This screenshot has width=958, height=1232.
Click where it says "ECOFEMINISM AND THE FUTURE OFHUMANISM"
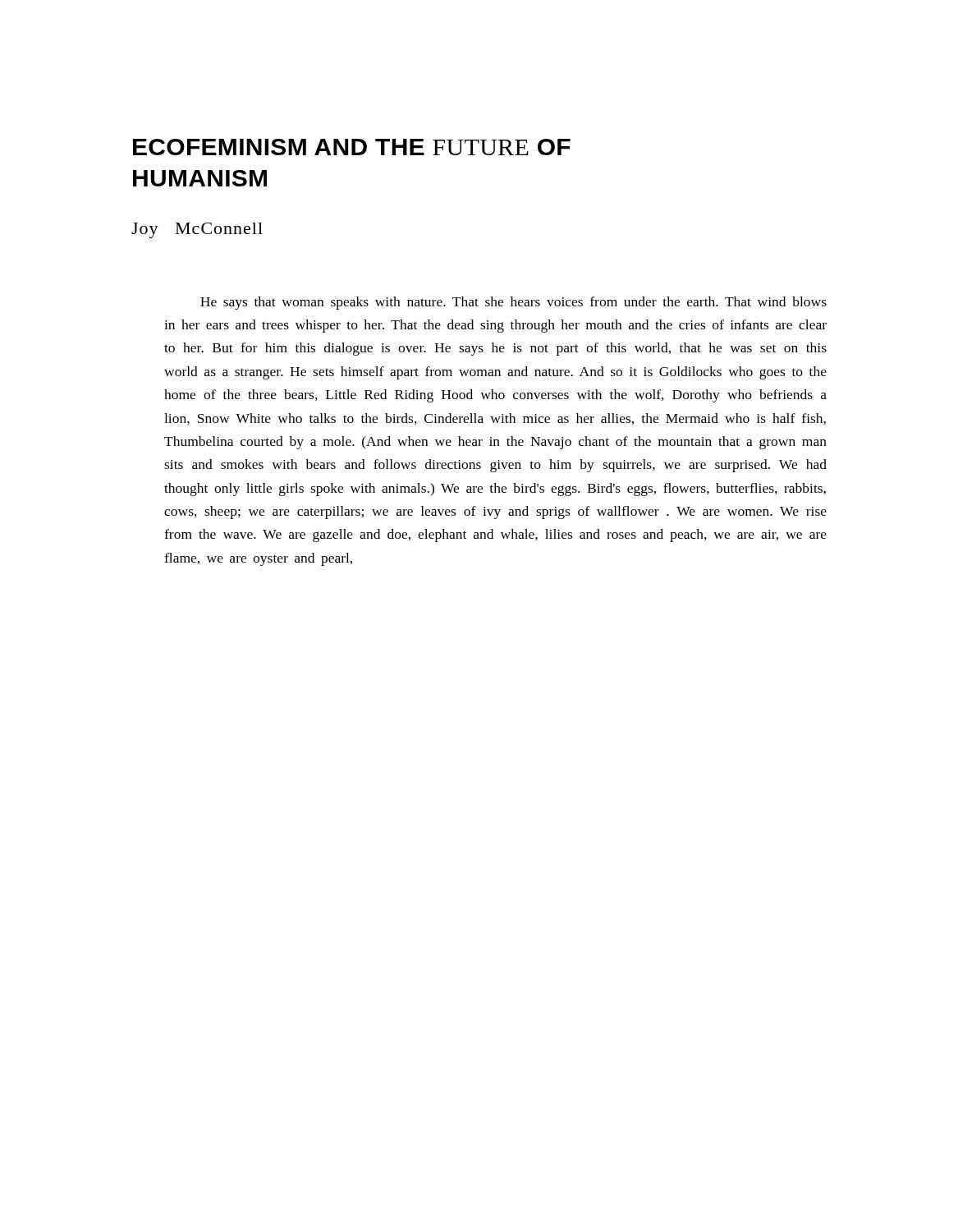point(351,162)
